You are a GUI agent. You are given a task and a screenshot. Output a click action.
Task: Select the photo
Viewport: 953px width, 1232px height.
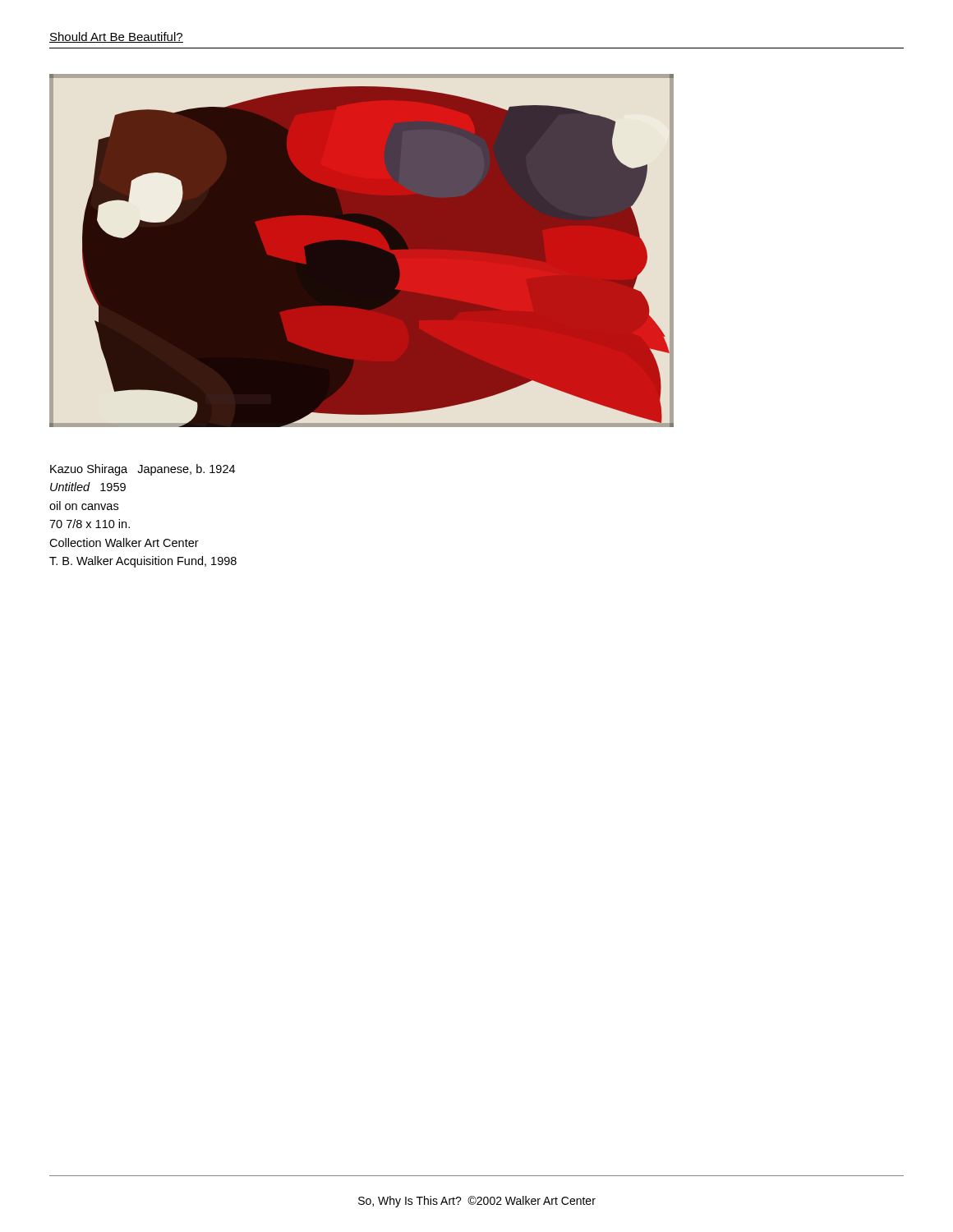[361, 251]
